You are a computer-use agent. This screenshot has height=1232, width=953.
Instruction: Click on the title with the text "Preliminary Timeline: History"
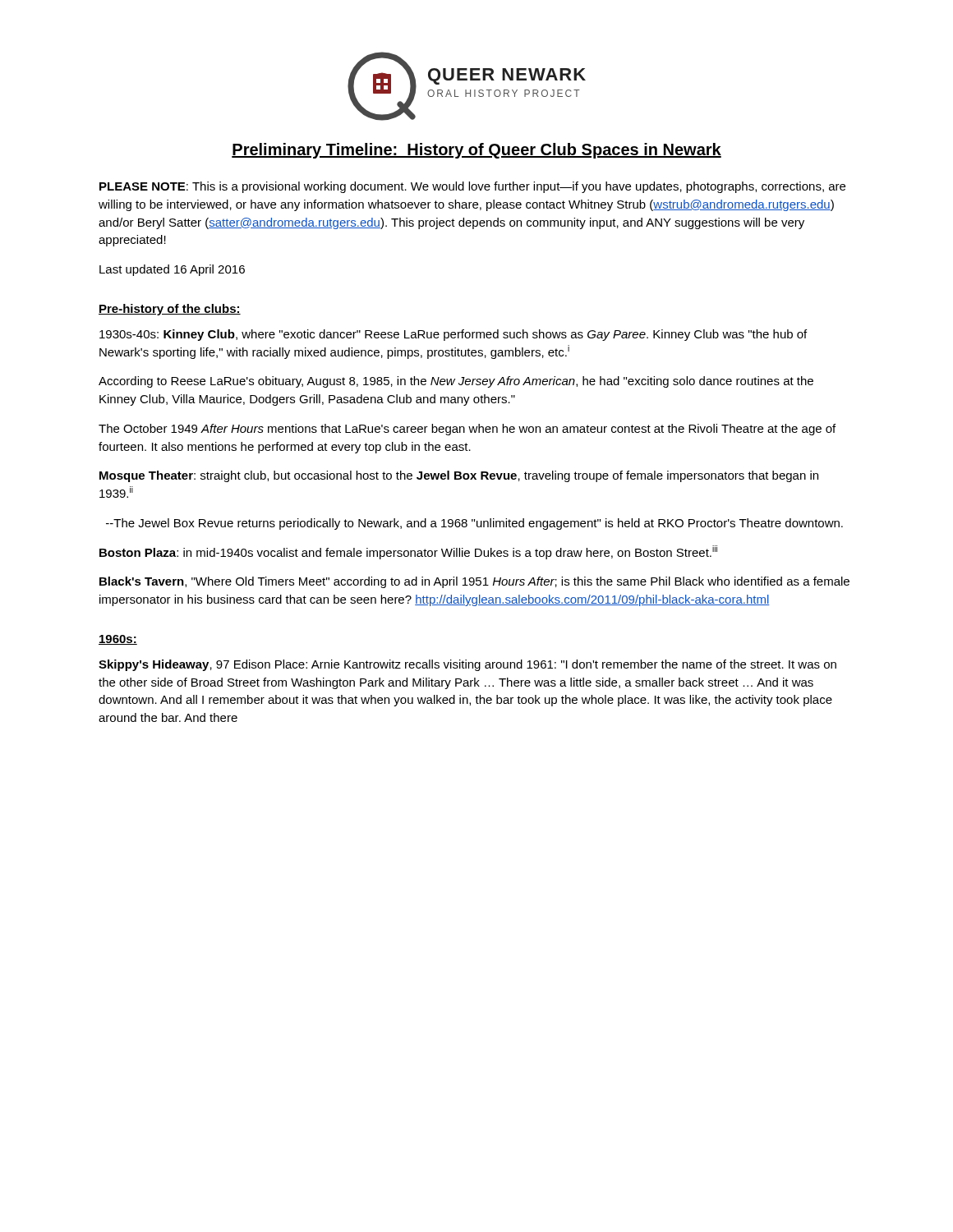476,150
